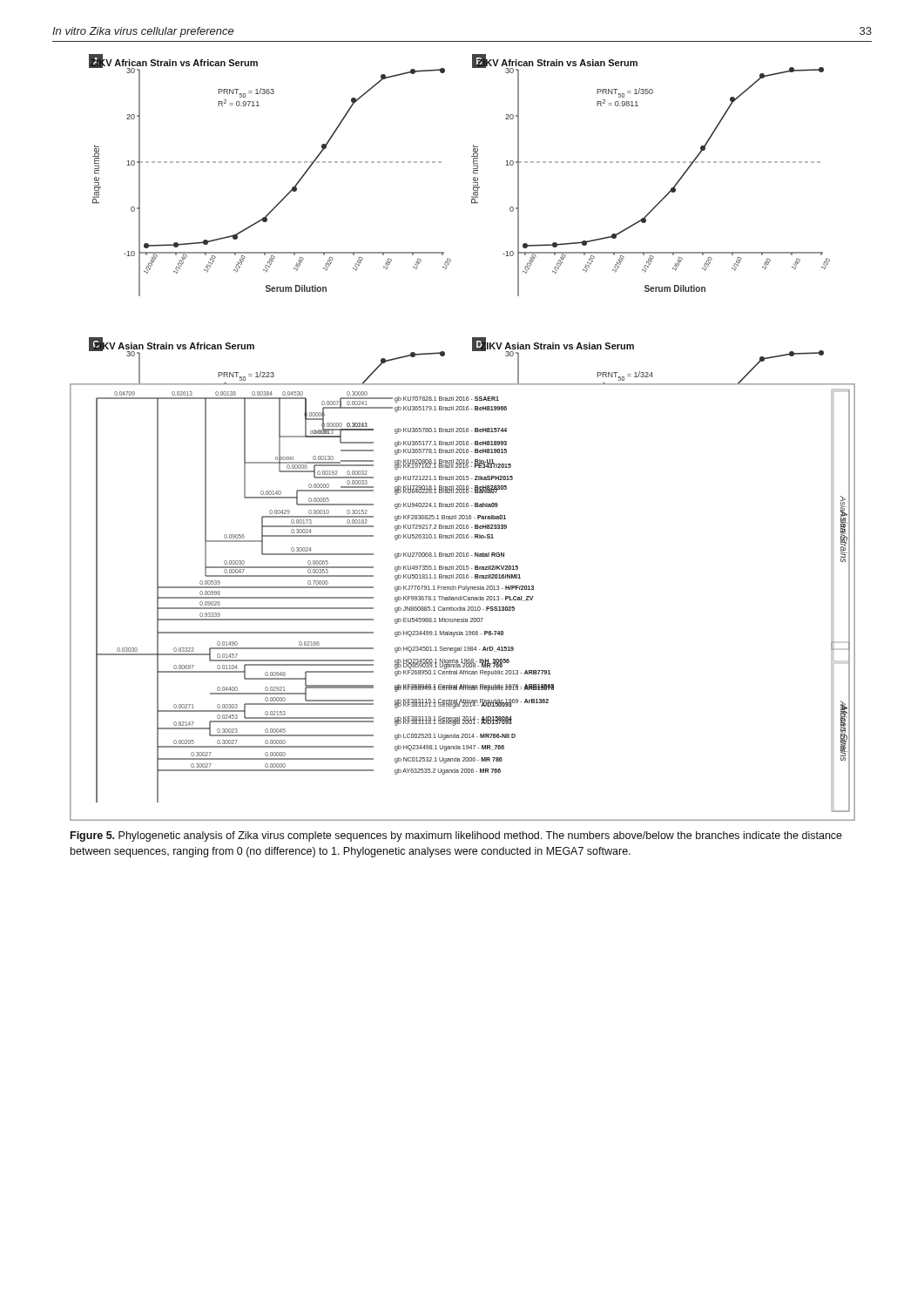Point to the caption beginning "Figure 5. Phylogenetic analysis of Zika"
This screenshot has height=1307, width=924.
(456, 844)
